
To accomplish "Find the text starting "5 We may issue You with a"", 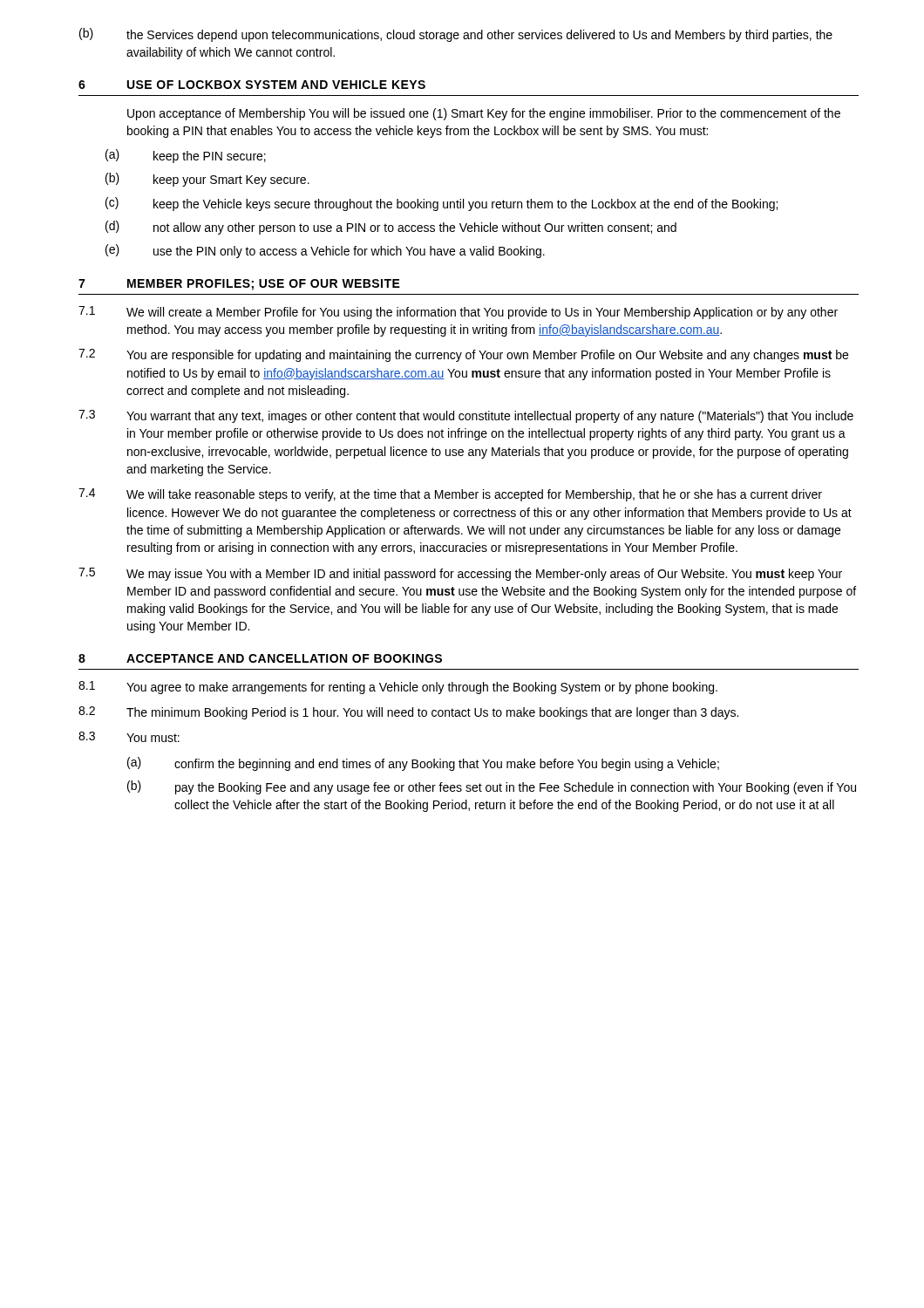I will coord(469,600).
